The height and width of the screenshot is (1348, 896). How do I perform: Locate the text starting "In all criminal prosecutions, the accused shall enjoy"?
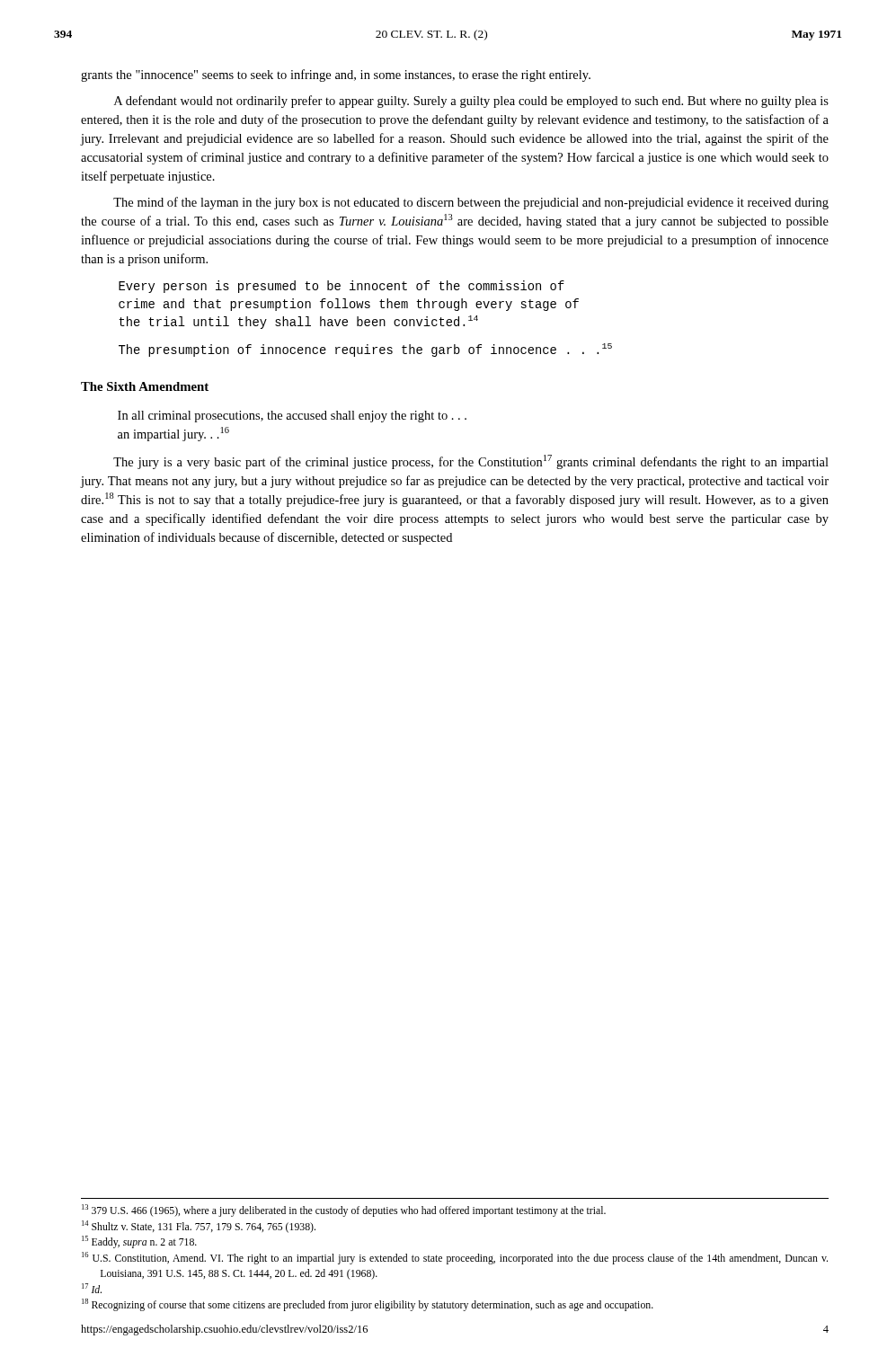473,425
